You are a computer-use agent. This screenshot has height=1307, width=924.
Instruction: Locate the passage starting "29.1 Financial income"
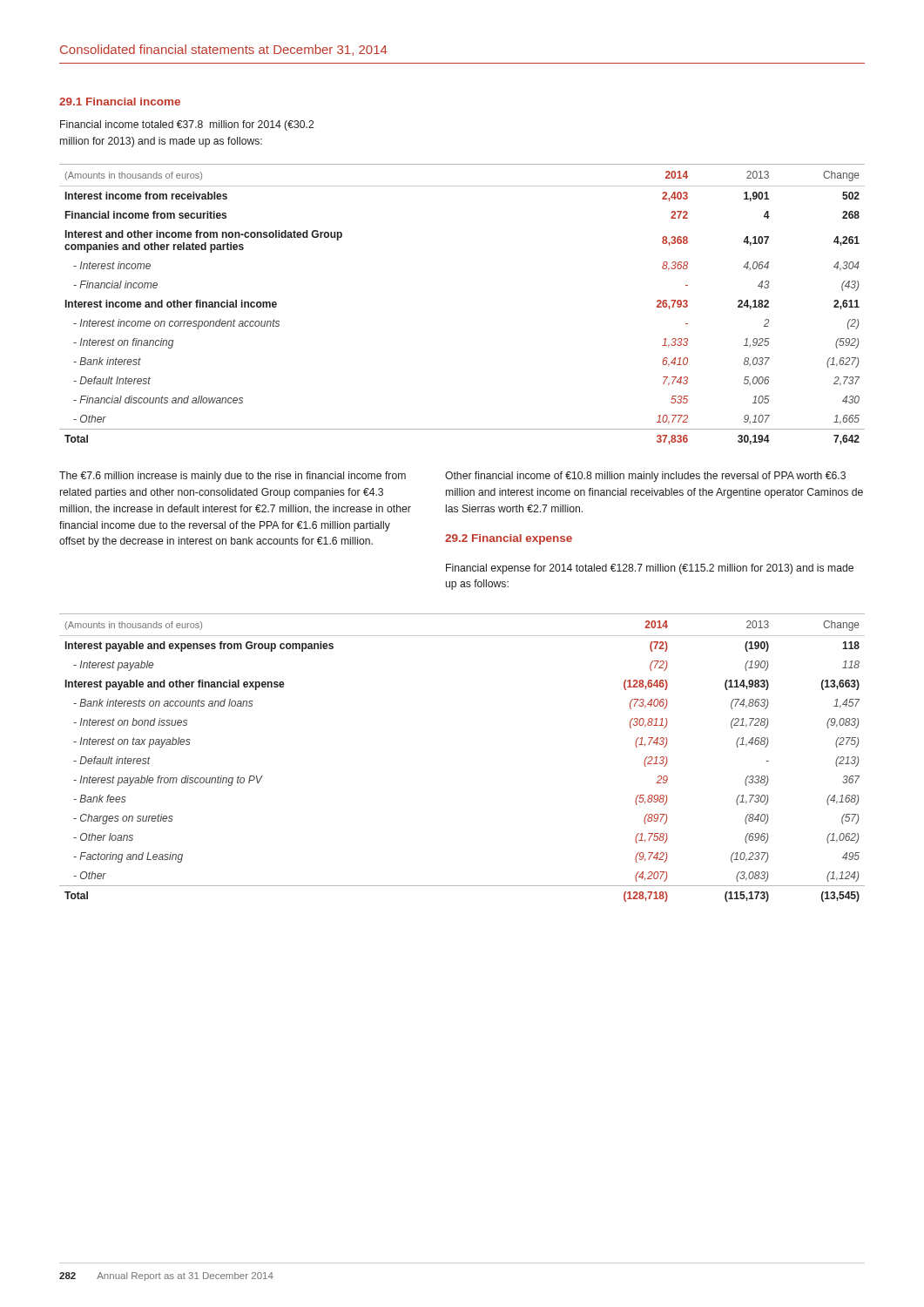click(x=120, y=102)
